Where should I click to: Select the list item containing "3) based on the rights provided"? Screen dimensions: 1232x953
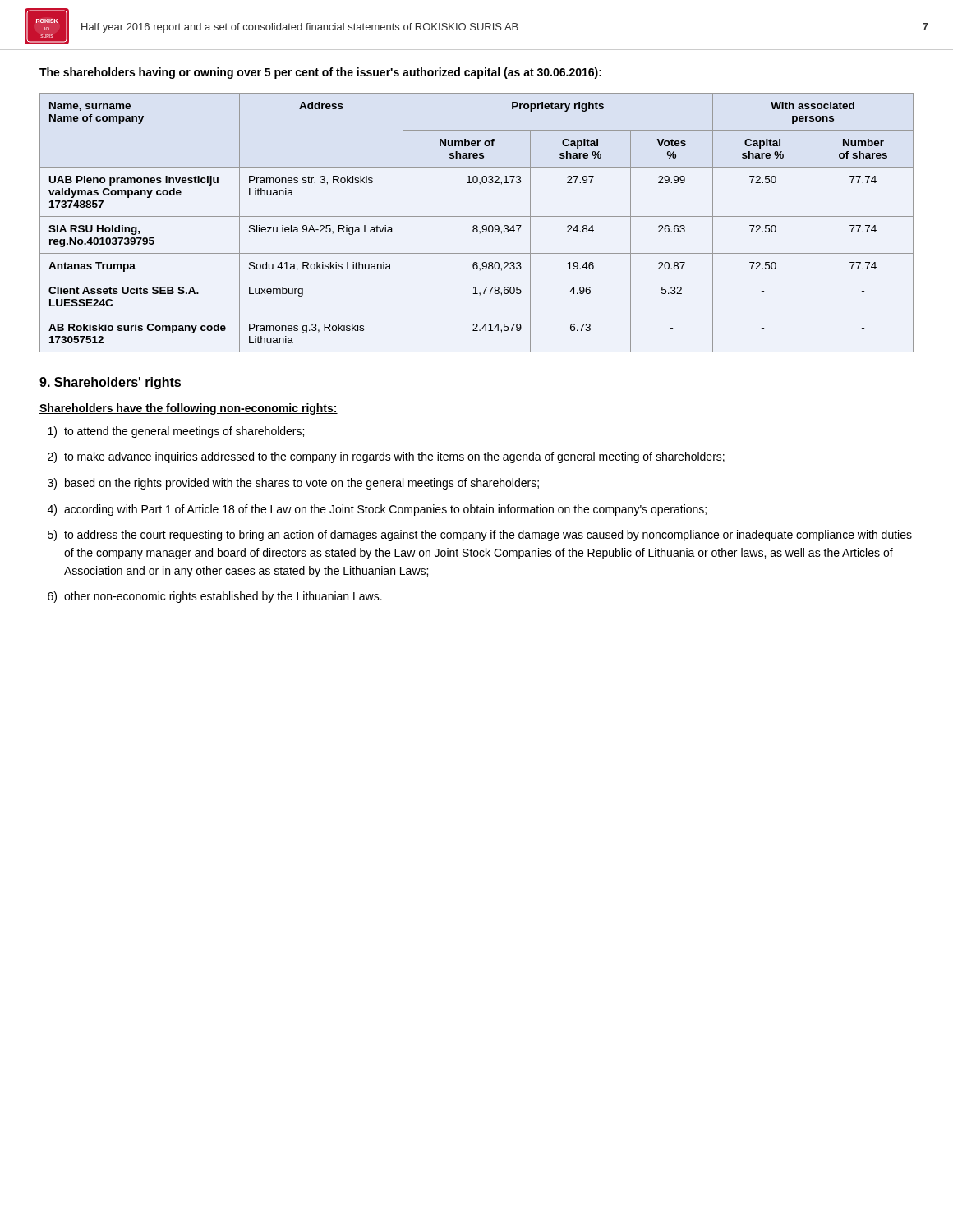pyautogui.click(x=476, y=484)
